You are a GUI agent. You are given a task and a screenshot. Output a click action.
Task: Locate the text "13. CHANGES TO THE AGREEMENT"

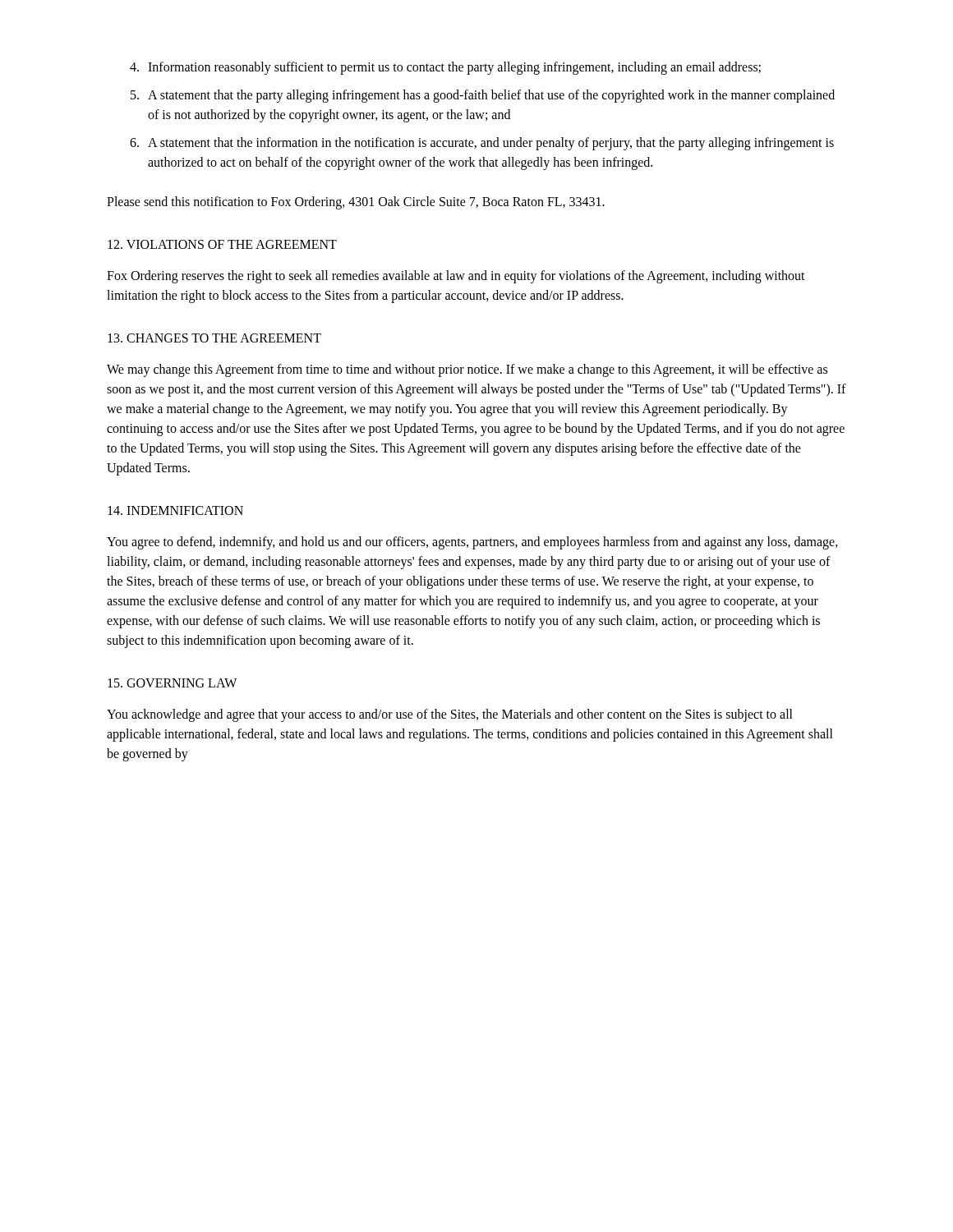coord(214,338)
